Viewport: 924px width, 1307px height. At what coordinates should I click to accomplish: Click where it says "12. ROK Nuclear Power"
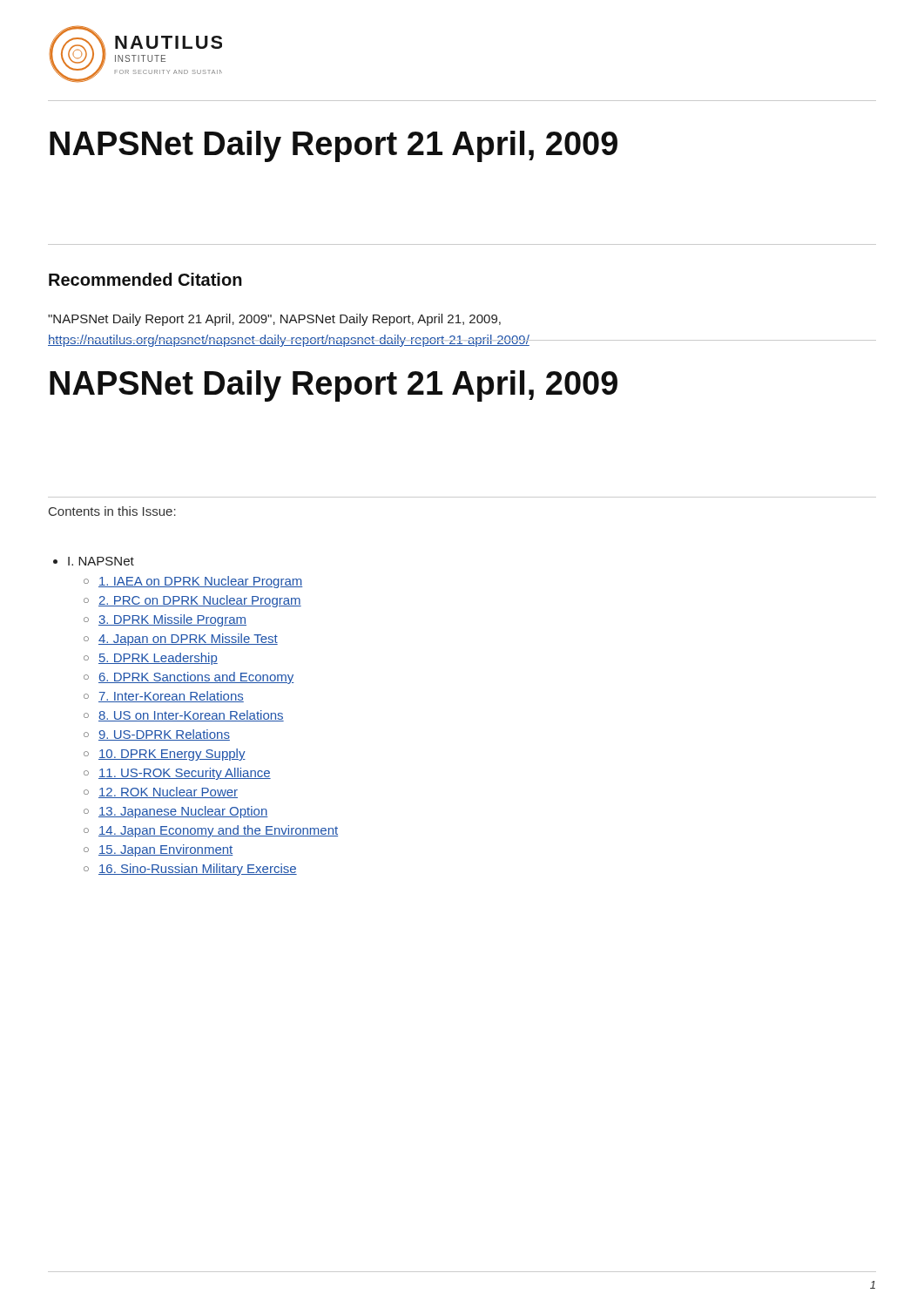tap(168, 792)
